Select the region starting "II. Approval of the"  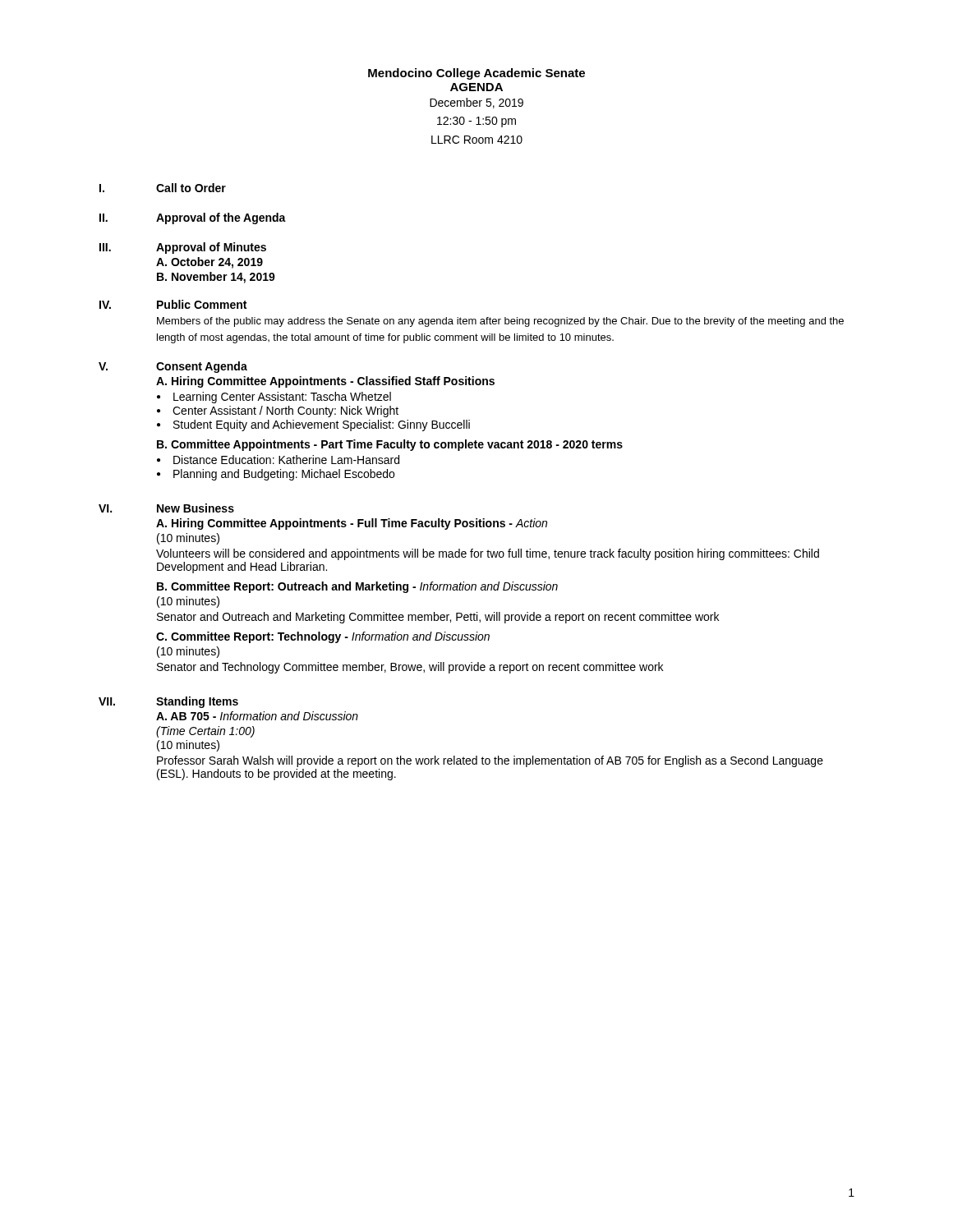193,218
